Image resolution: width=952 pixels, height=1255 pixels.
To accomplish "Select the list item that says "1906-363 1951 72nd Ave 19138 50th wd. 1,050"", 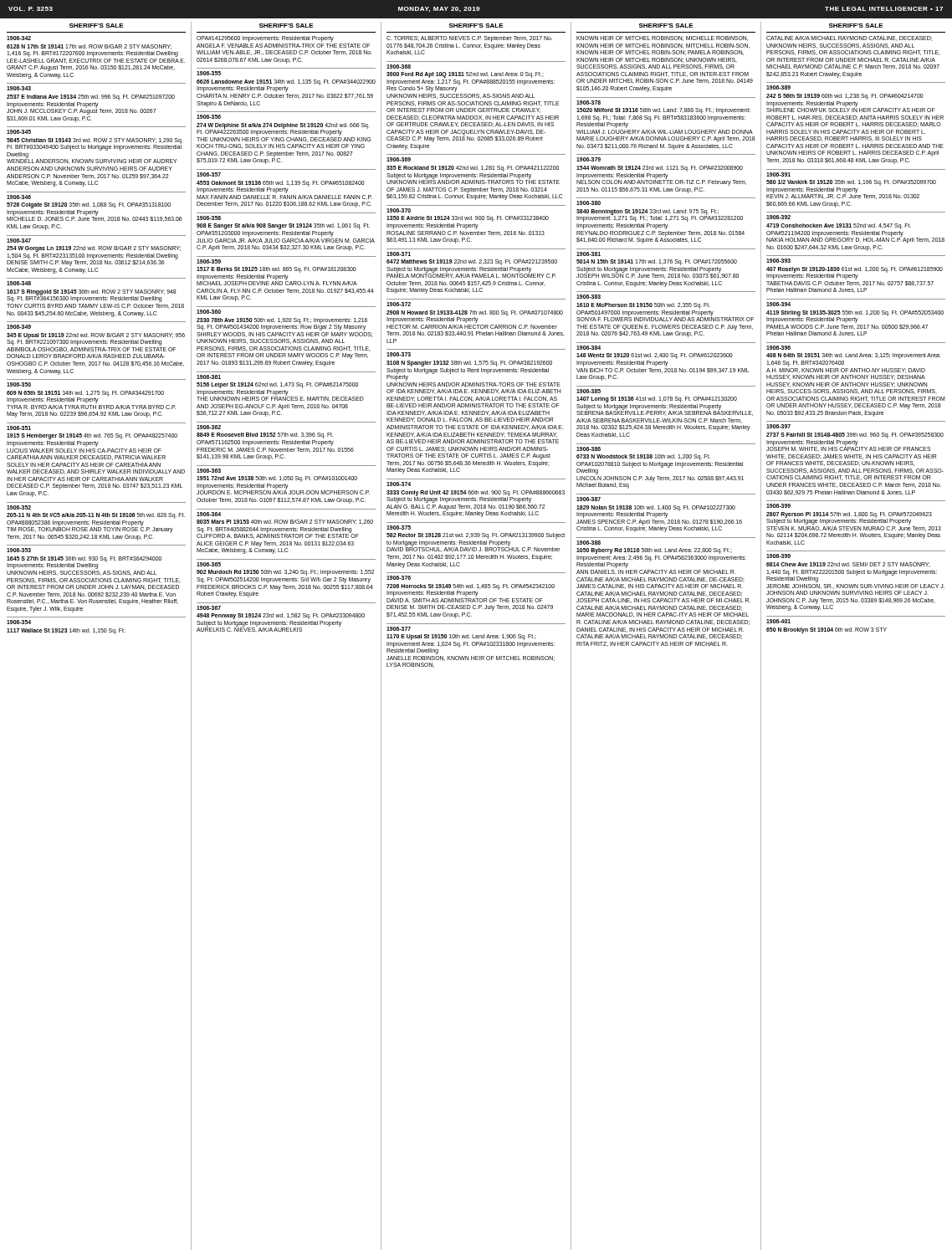I will tap(286, 486).
